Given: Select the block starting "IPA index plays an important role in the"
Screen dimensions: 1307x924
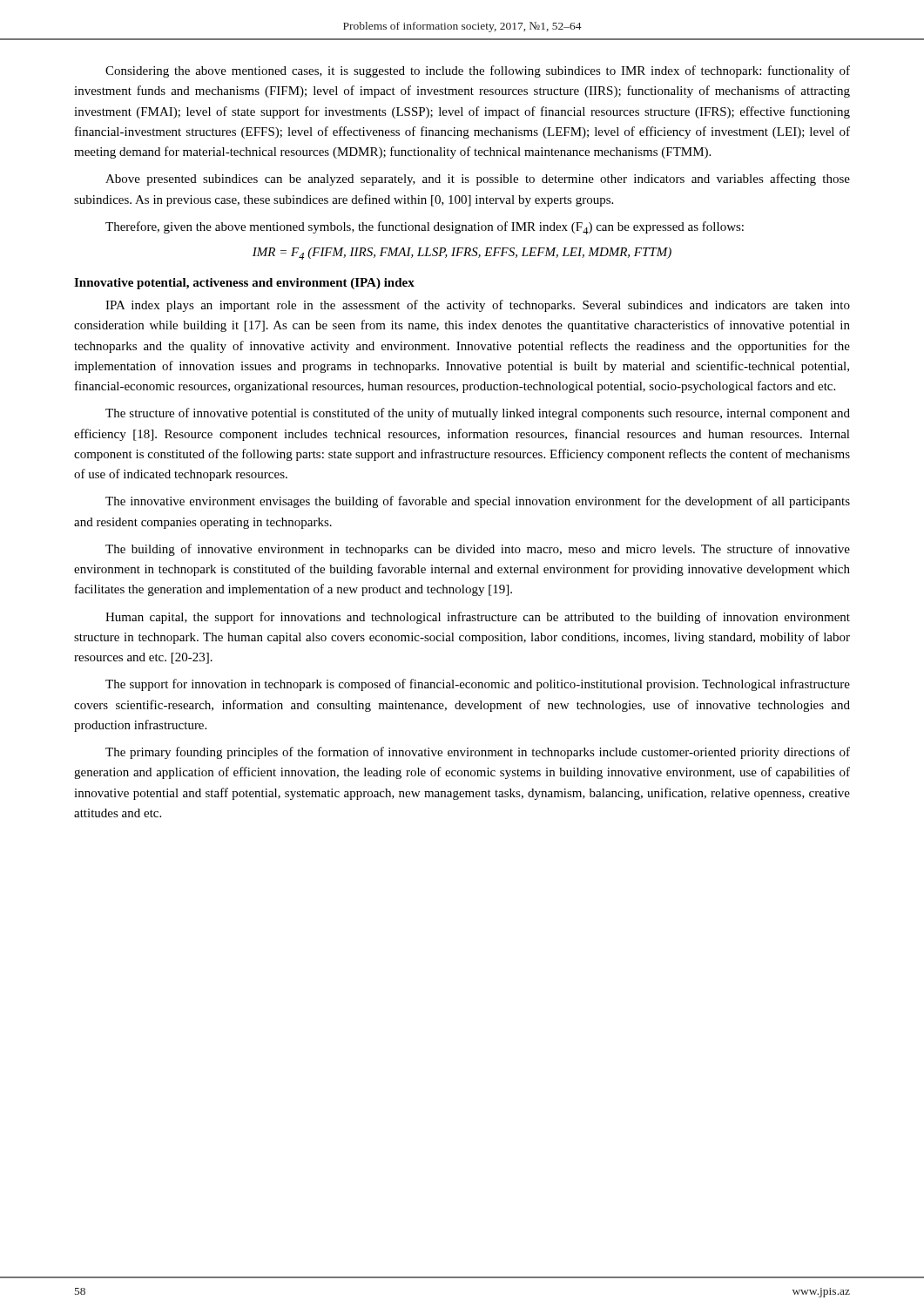Looking at the screenshot, I should (462, 346).
